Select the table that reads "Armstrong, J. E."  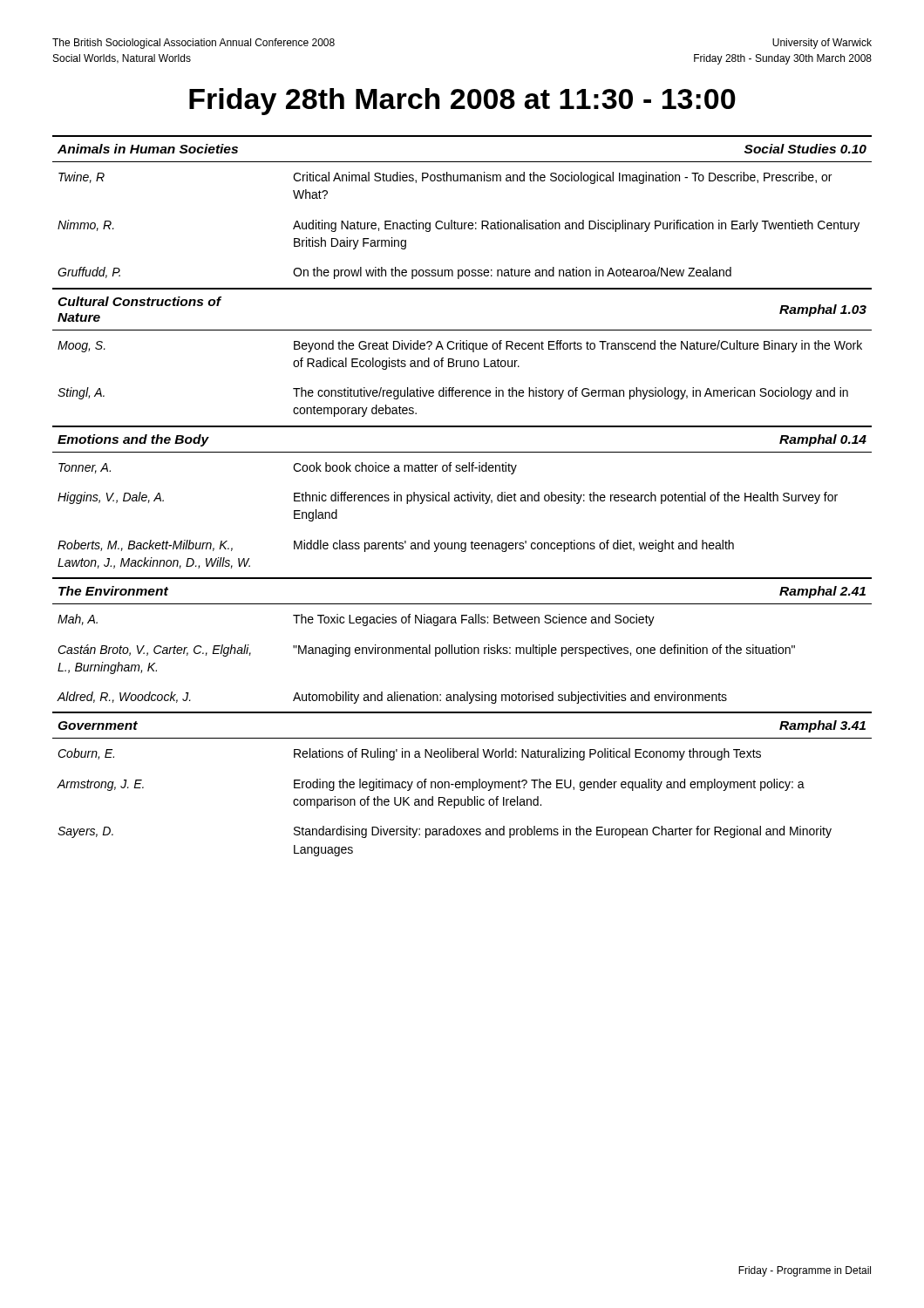point(462,788)
